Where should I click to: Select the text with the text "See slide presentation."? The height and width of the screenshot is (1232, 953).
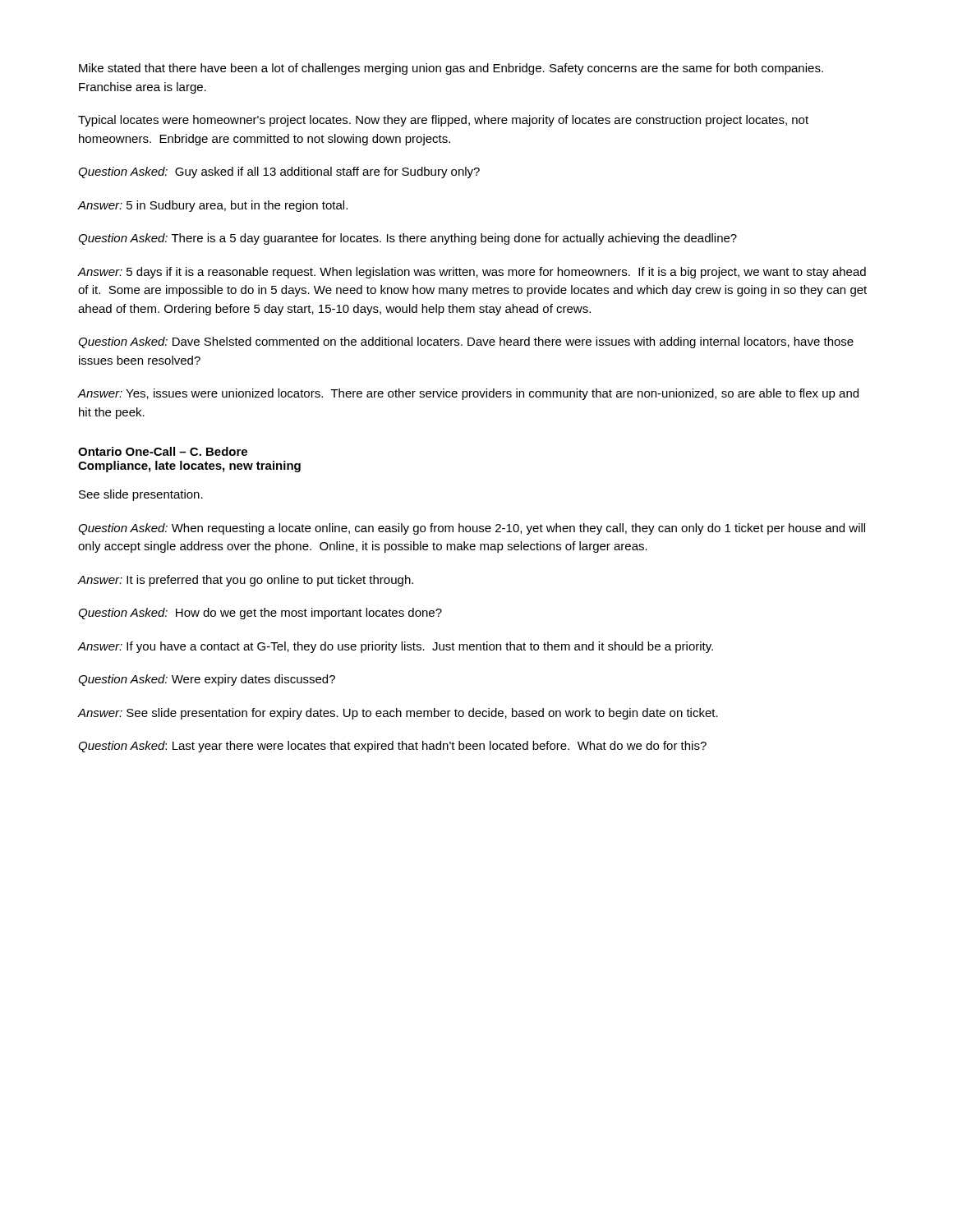point(141,494)
